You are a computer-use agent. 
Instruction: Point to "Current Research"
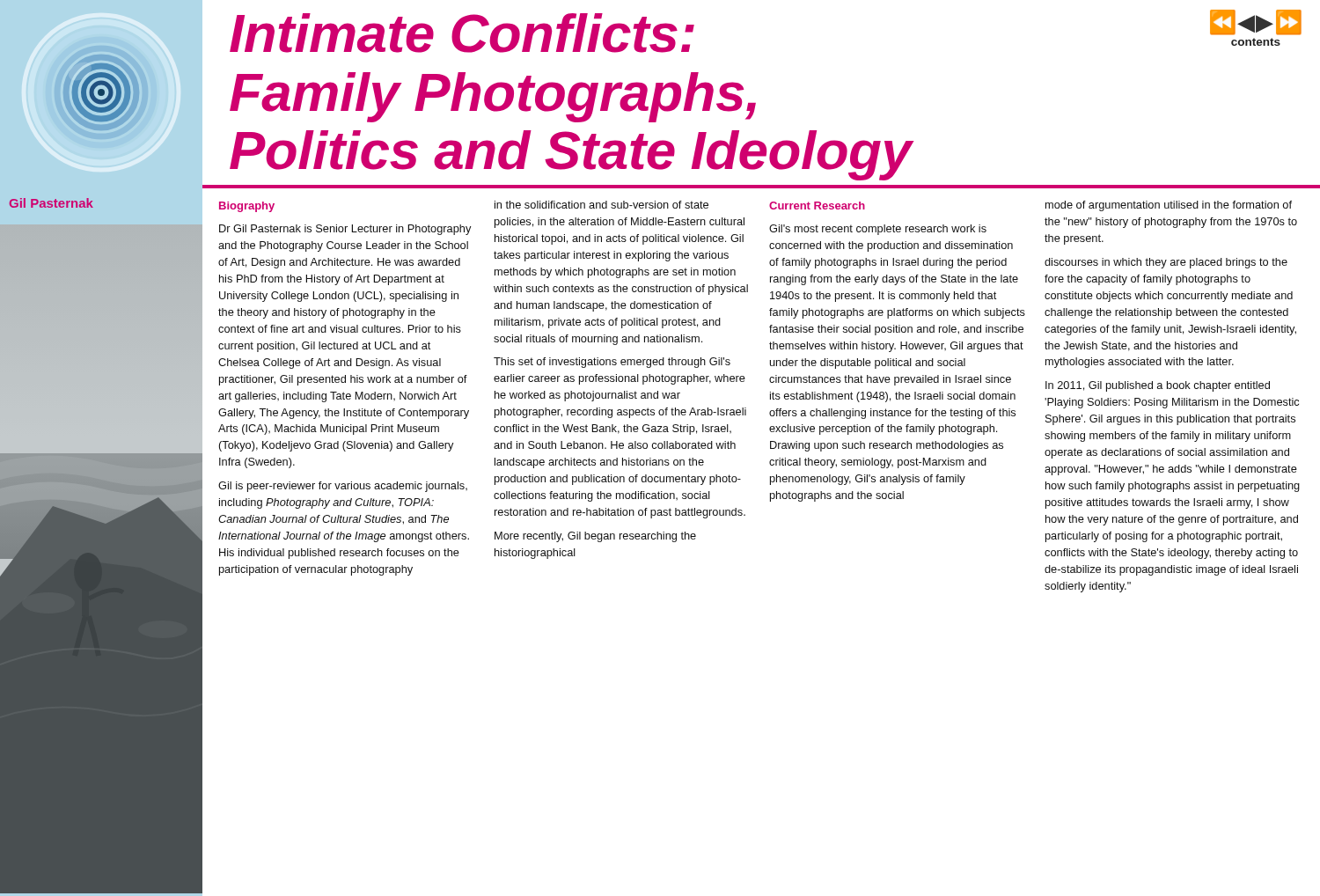pos(817,206)
